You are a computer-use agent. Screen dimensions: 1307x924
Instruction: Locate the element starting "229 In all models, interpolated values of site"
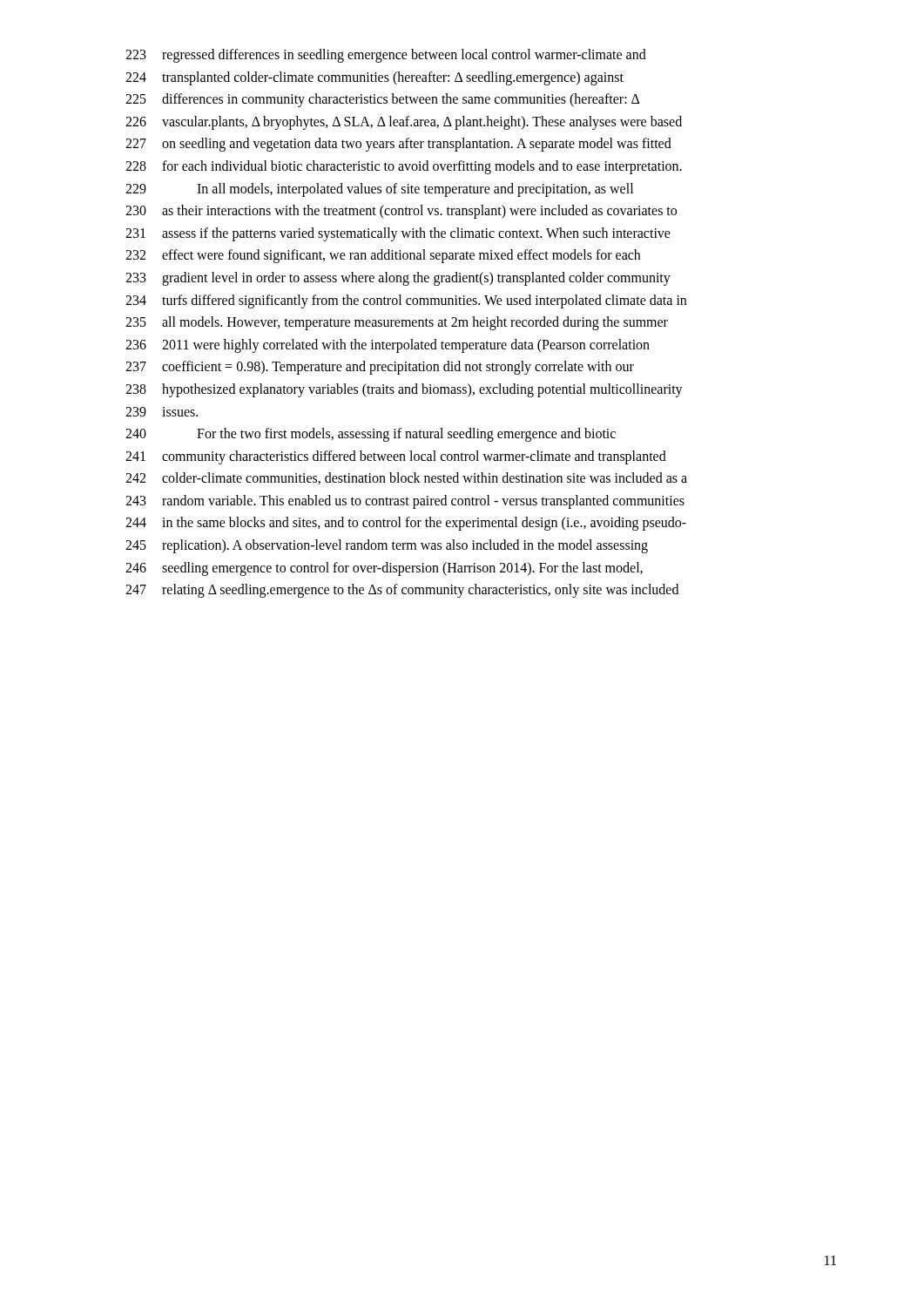click(x=475, y=189)
